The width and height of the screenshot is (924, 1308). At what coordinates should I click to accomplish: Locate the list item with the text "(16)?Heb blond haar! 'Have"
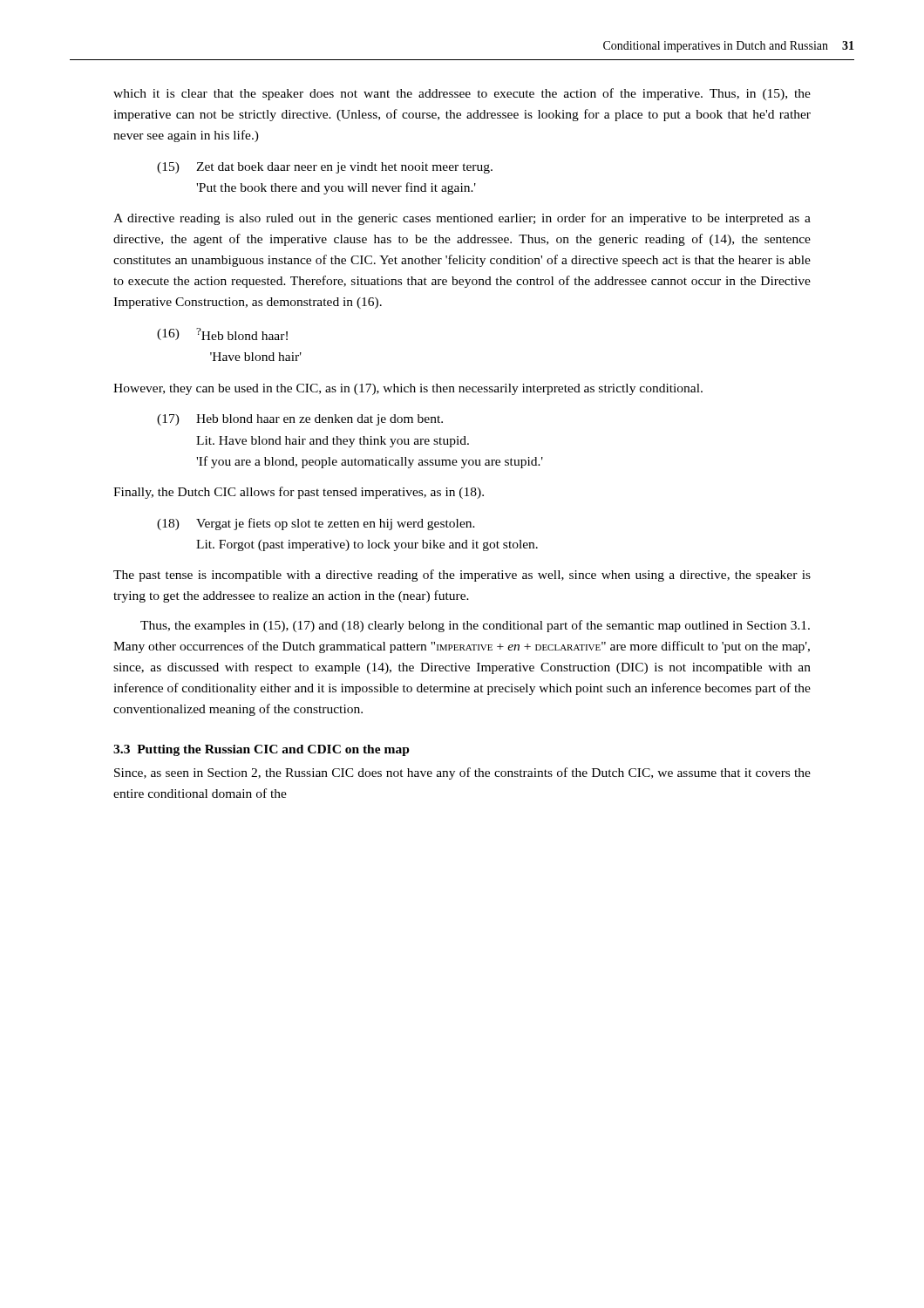(229, 345)
